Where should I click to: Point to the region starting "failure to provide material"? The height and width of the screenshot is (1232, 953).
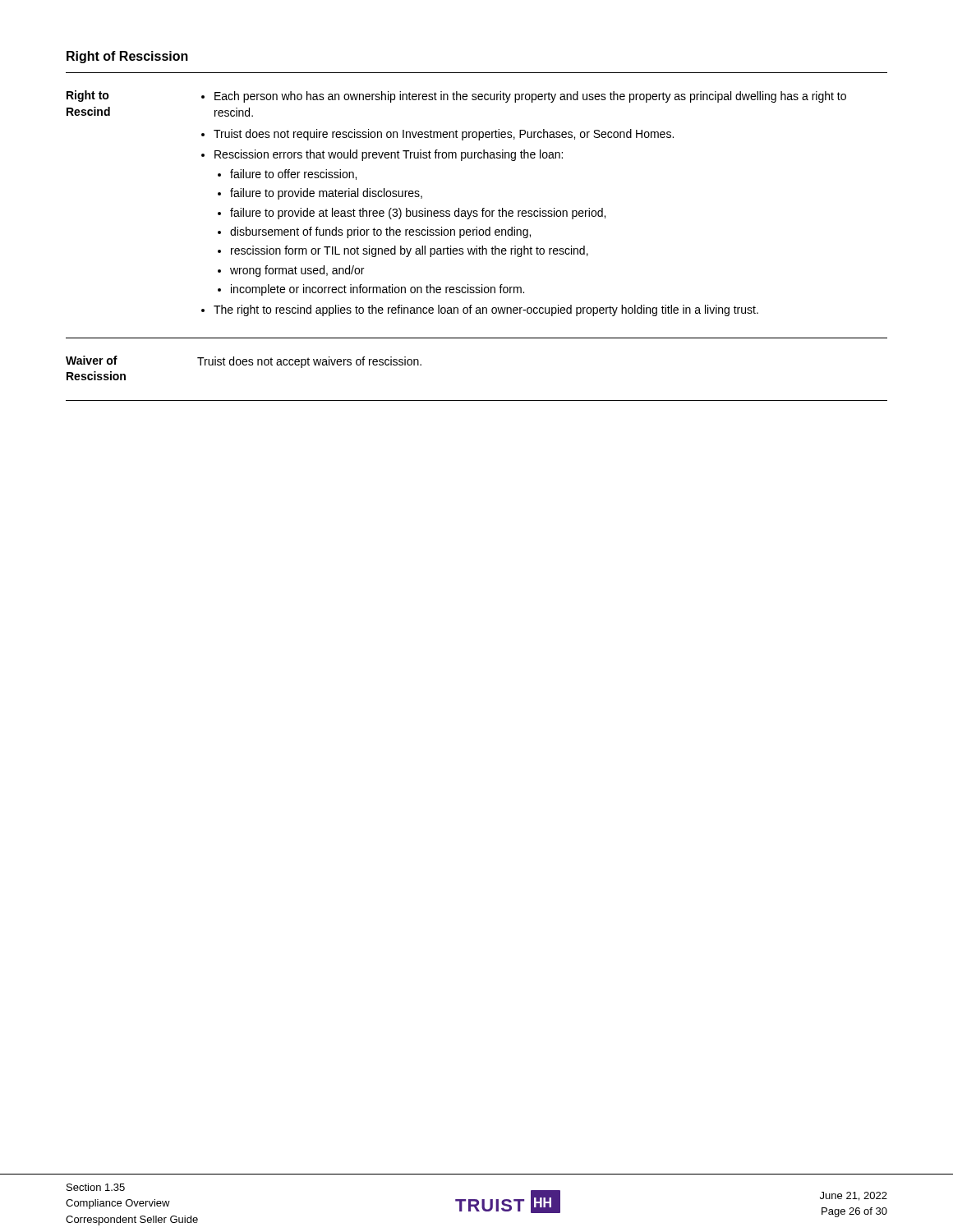point(327,193)
